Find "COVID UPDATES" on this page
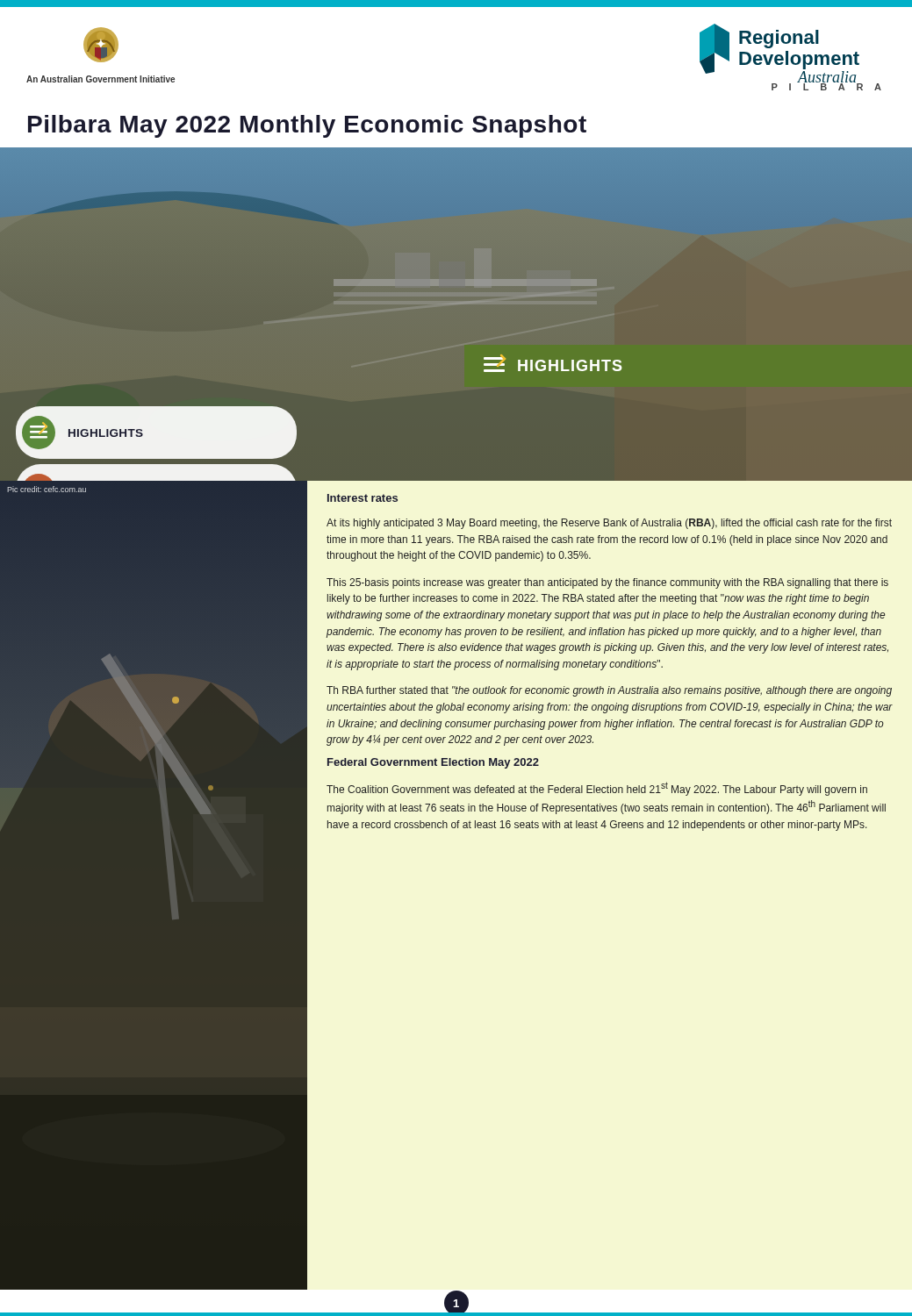912x1316 pixels. pyautogui.click(x=95, y=490)
